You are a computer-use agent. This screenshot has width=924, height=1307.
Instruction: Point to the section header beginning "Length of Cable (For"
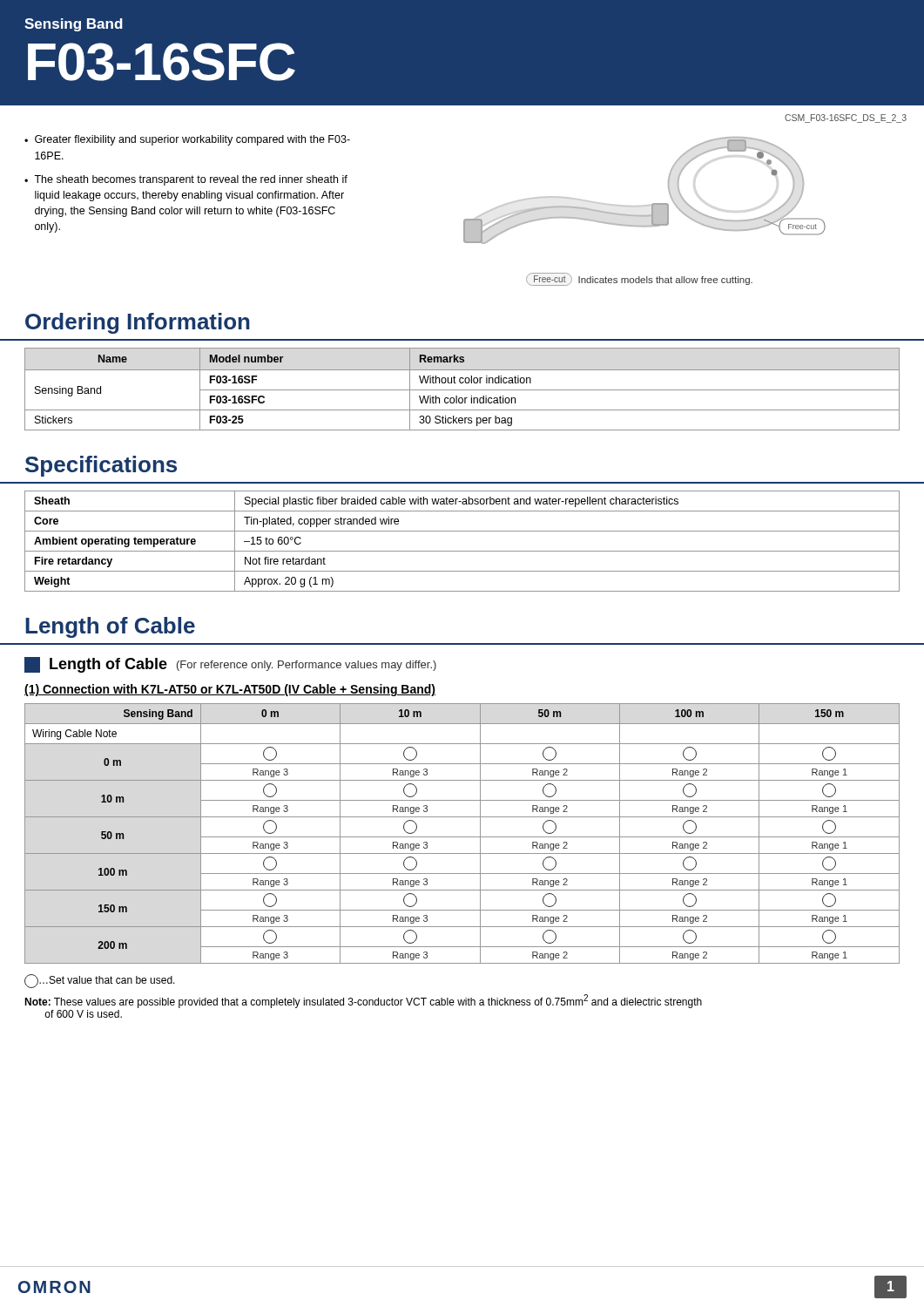pyautogui.click(x=230, y=665)
